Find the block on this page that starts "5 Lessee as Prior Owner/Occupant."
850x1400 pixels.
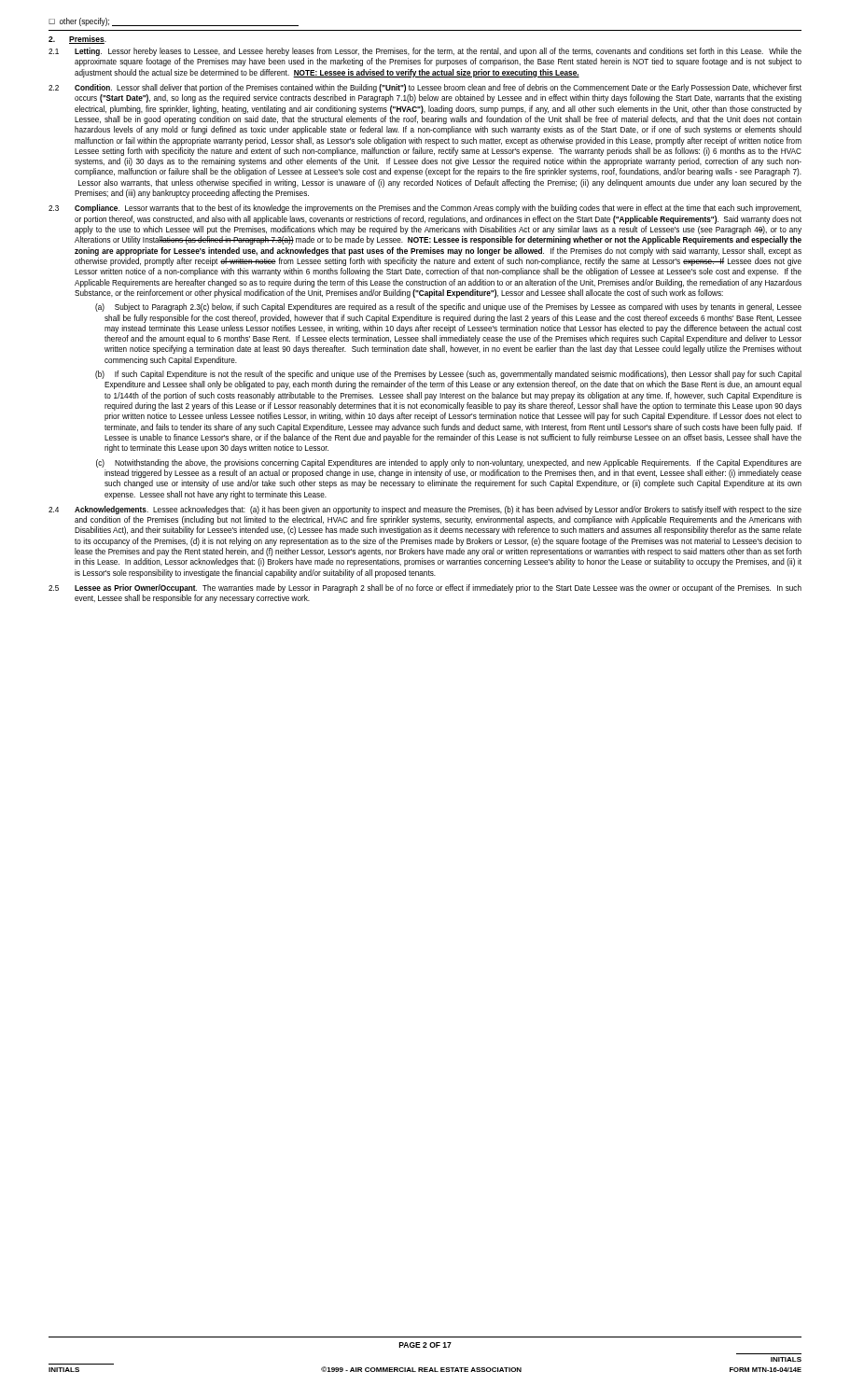click(425, 594)
